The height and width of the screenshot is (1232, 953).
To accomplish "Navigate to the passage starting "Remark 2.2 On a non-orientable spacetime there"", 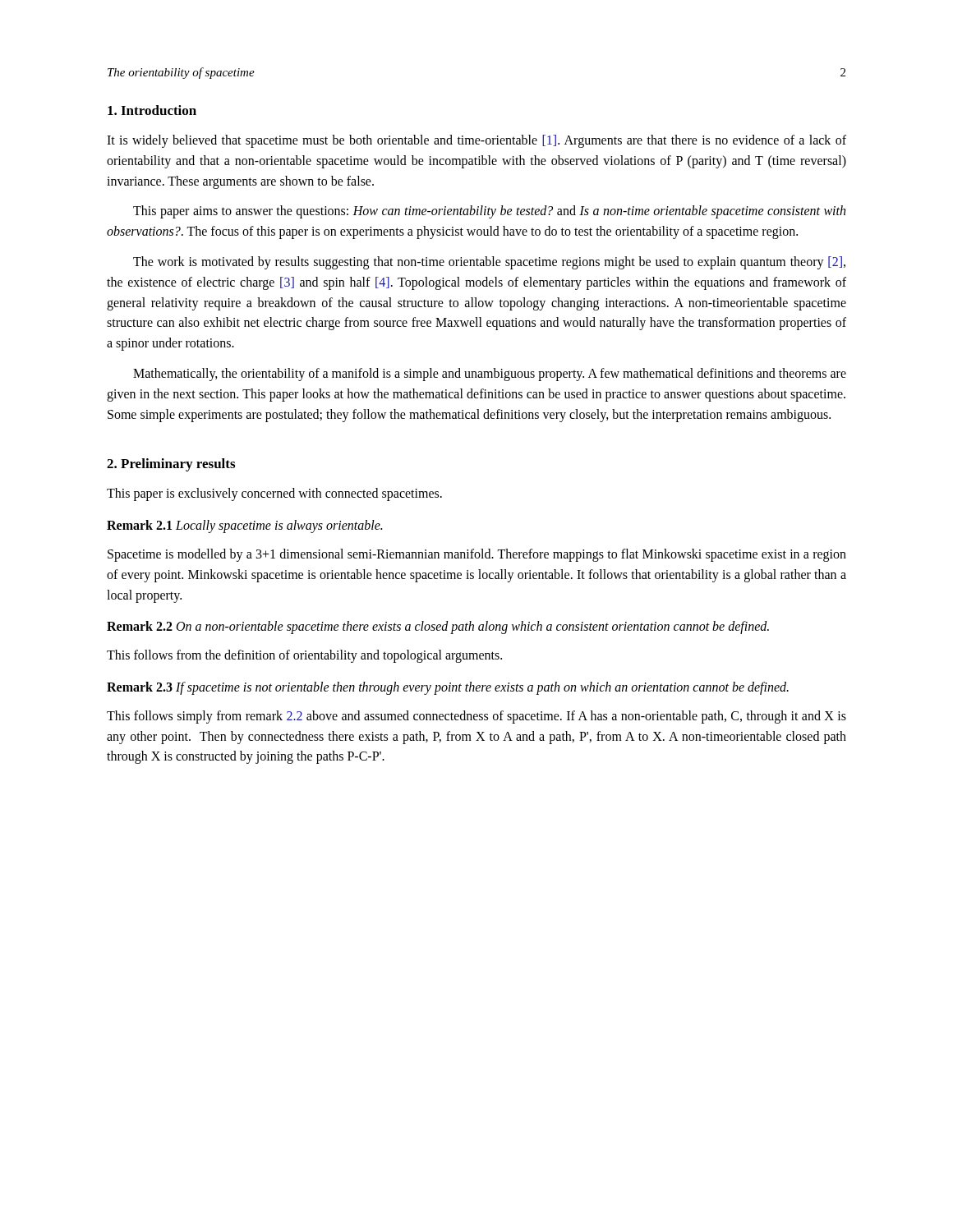I will point(438,627).
